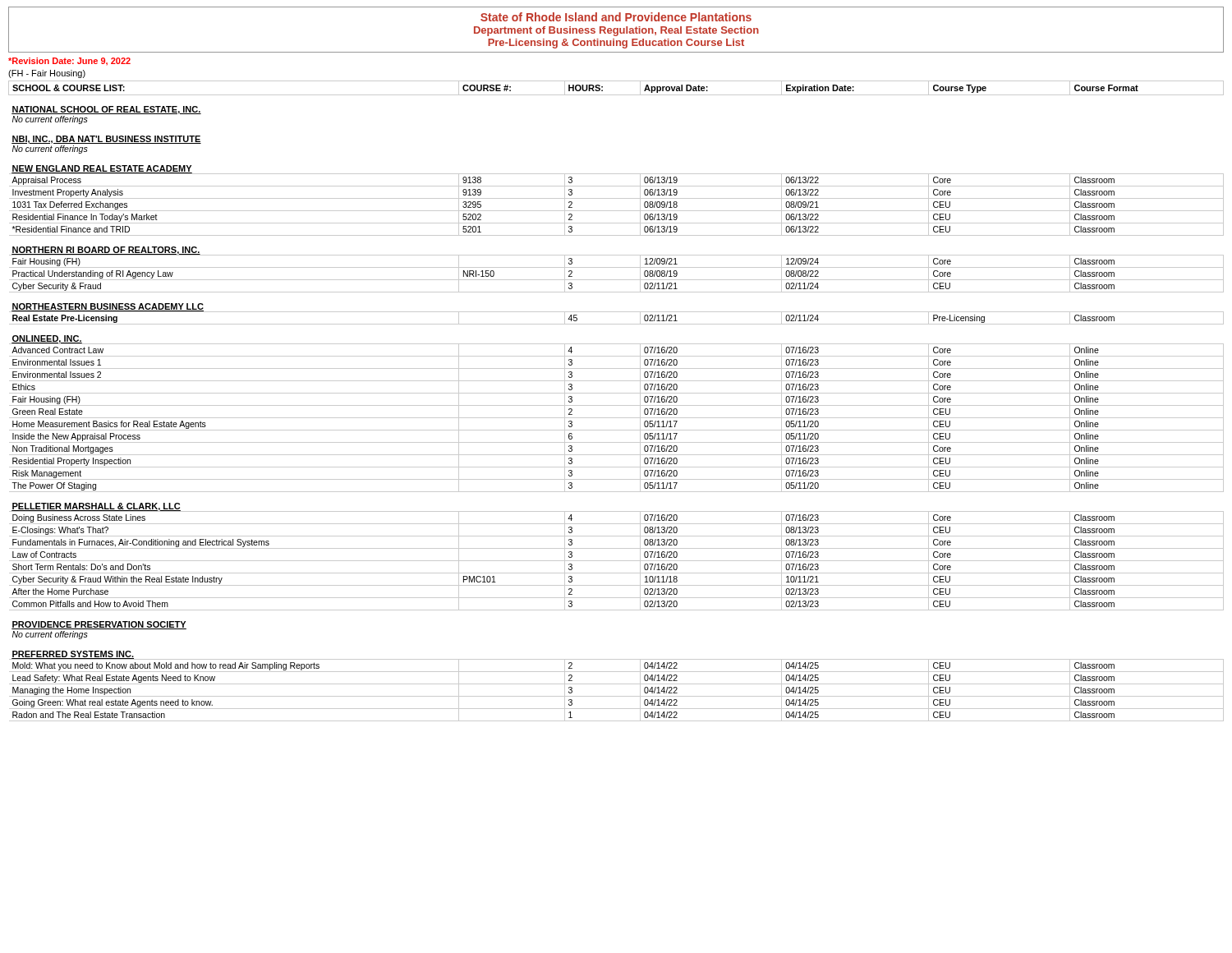Locate the text block starting "State of Rhode Island and"
Viewport: 1232px width, 953px height.
point(616,30)
